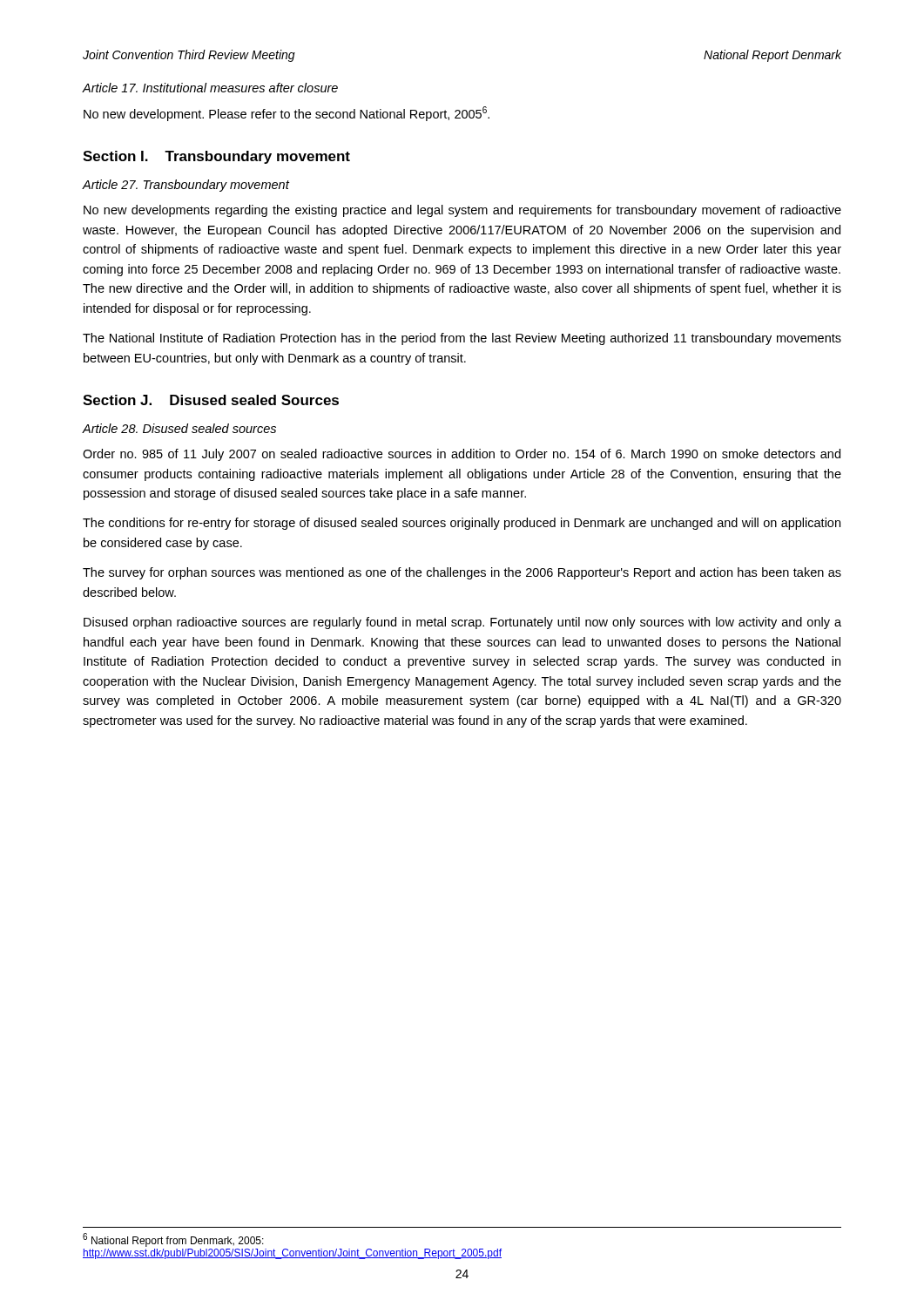Click the passage that begins "The National Institute of Radiation Protection"

[x=462, y=348]
